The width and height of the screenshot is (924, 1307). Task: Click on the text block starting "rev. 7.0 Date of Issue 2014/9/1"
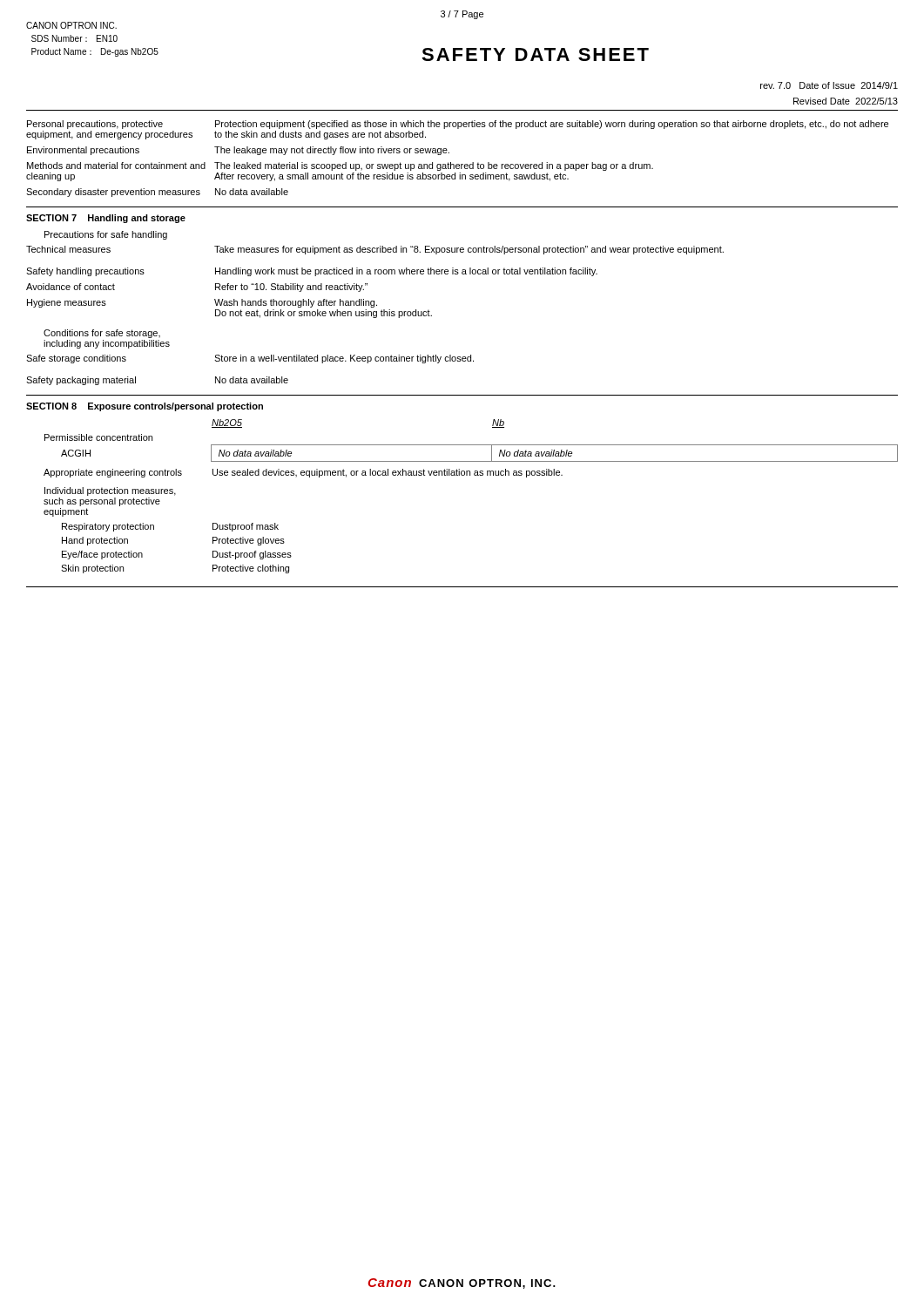pyautogui.click(x=827, y=93)
